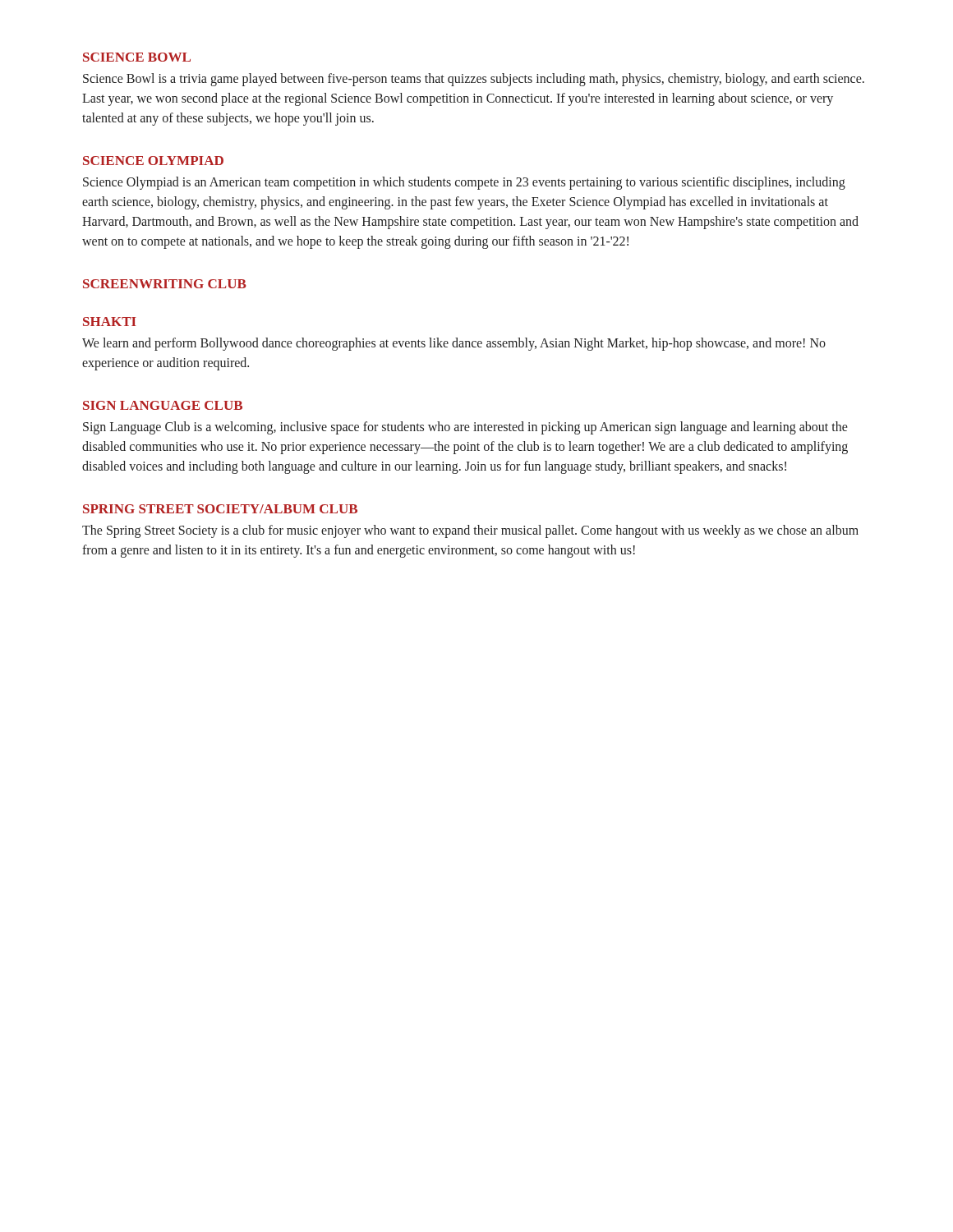Screen dimensions: 1232x953
Task: Find the text block starting "SCREENWRITING CLUB"
Action: (x=164, y=284)
